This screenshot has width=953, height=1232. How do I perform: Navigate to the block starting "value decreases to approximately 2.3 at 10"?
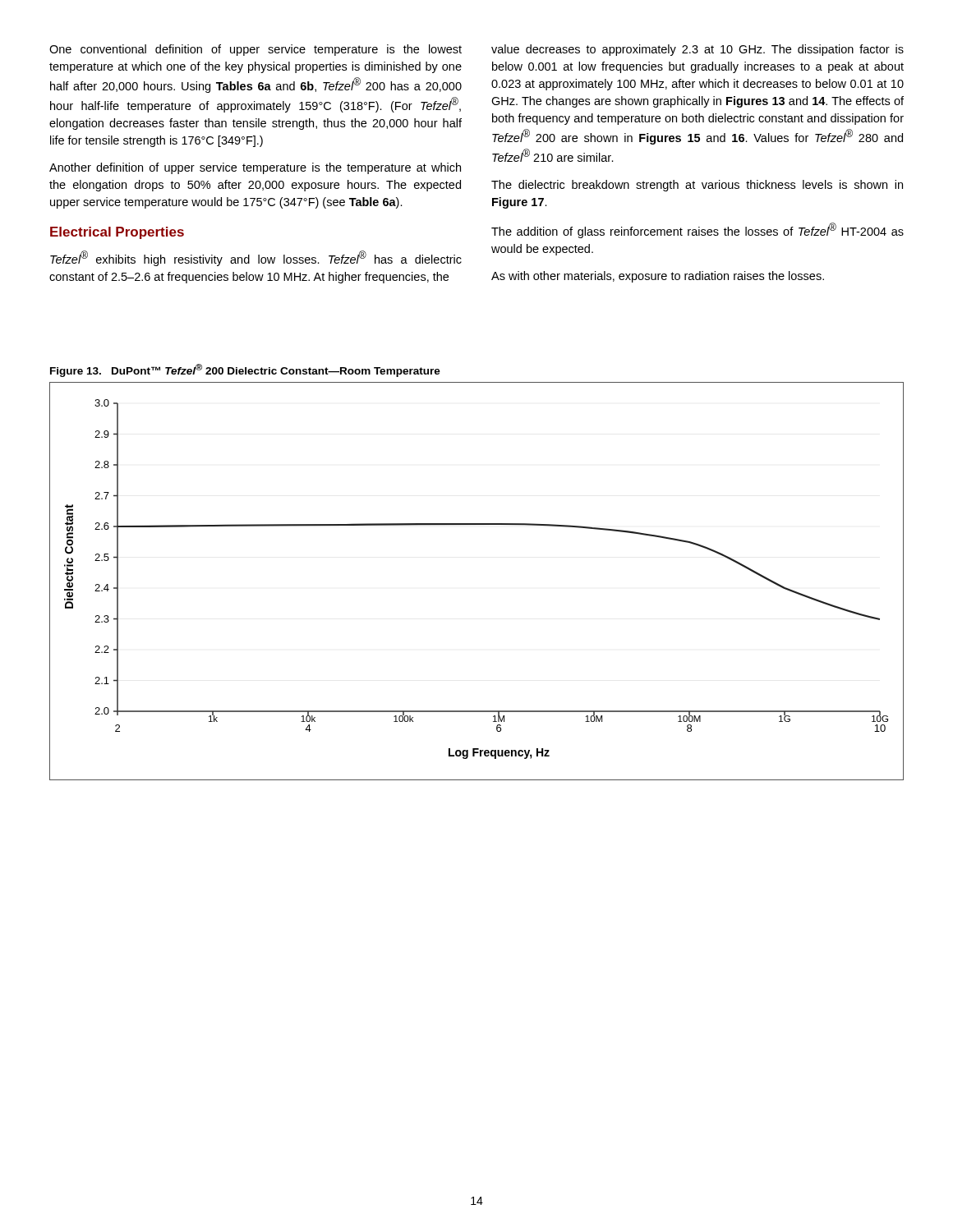[x=697, y=50]
